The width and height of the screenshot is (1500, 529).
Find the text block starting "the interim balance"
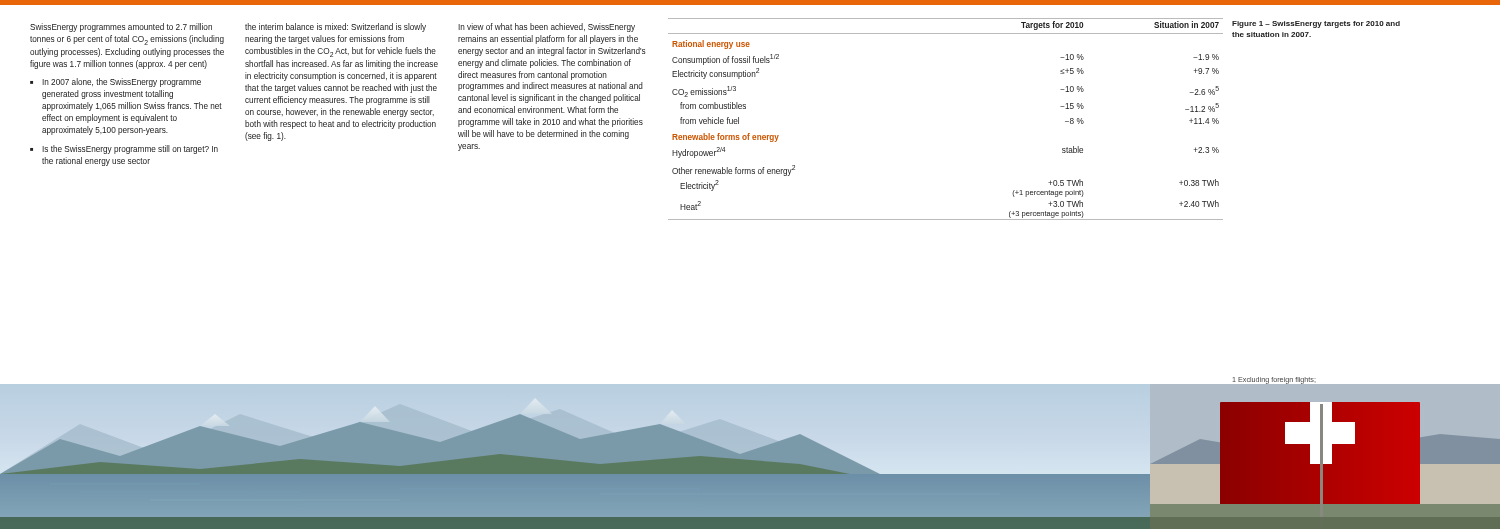(x=342, y=82)
